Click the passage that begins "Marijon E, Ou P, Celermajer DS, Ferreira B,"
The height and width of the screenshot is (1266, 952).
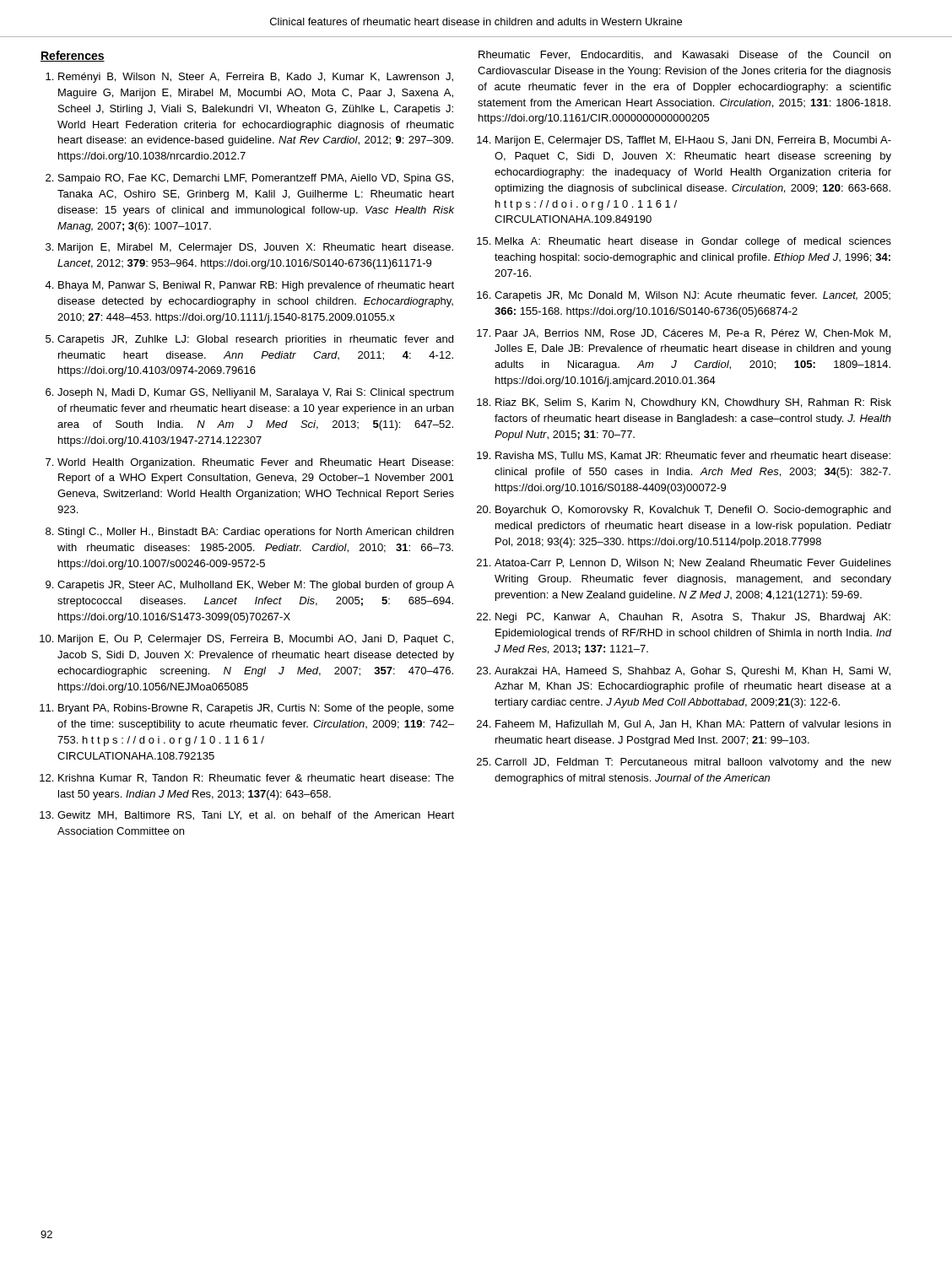(x=256, y=662)
